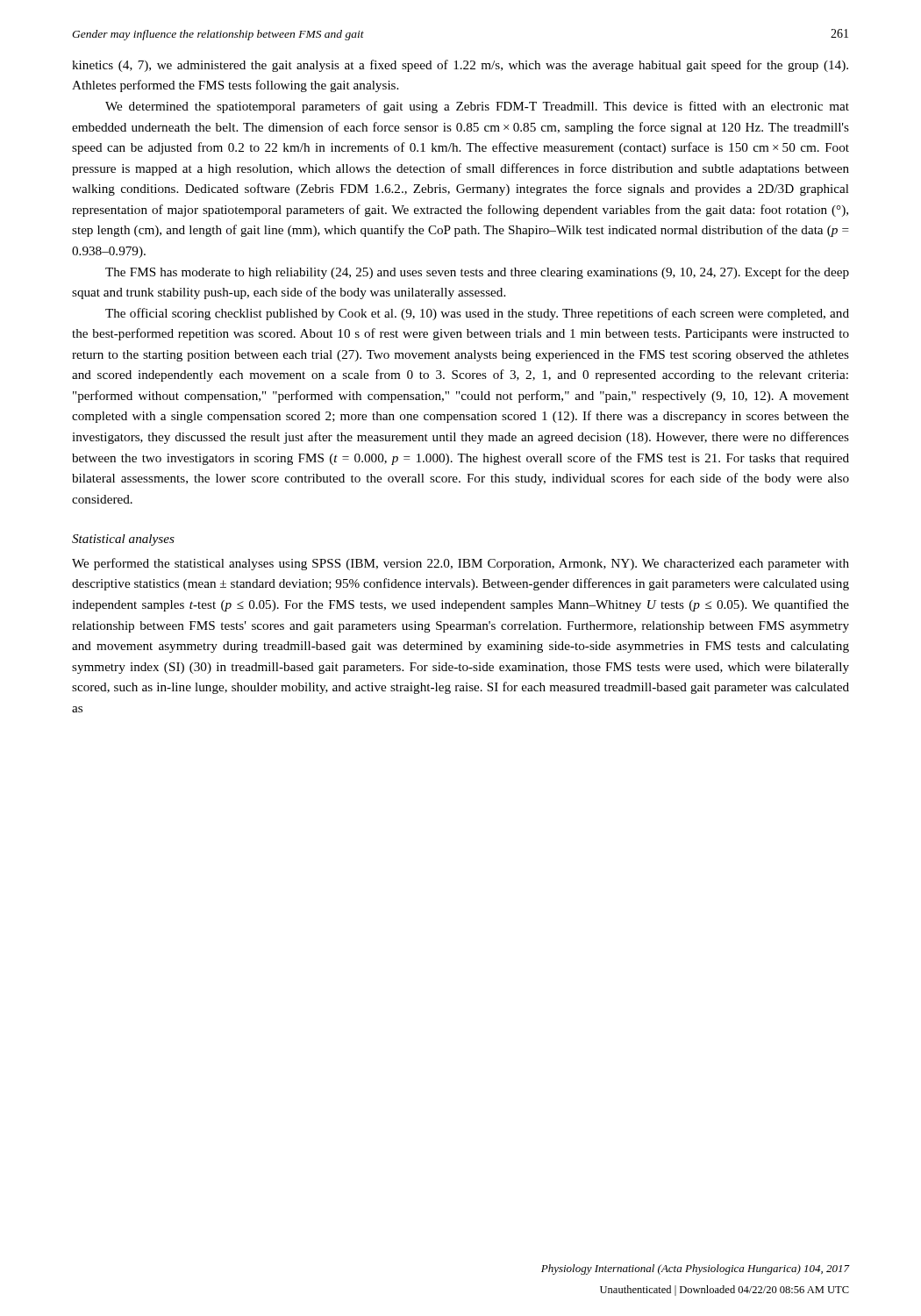Click the passage that begins "The official scoring checklist published by Cook"

460,406
